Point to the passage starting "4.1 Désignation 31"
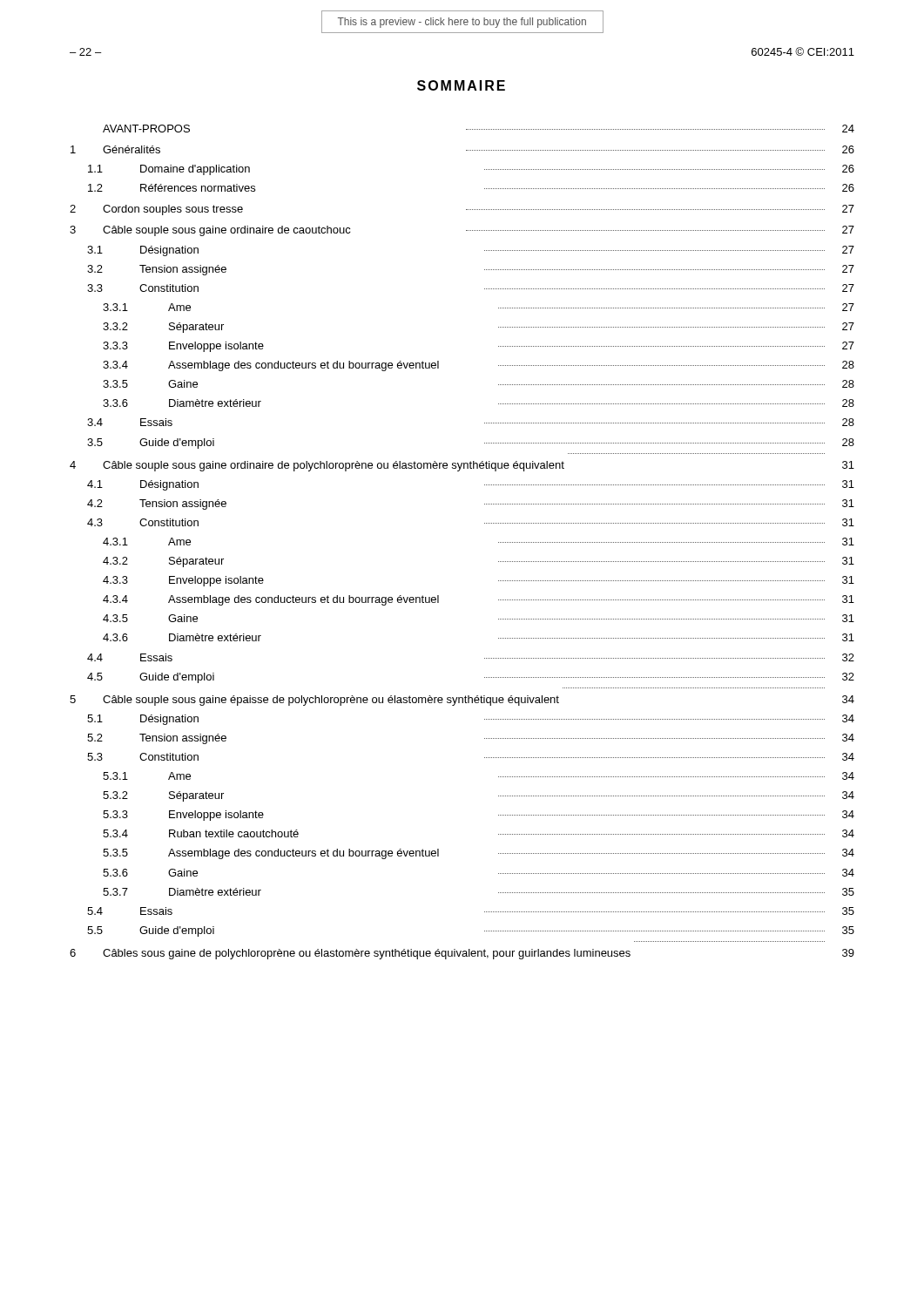Screen dimensions: 1307x924 click(170, 485)
